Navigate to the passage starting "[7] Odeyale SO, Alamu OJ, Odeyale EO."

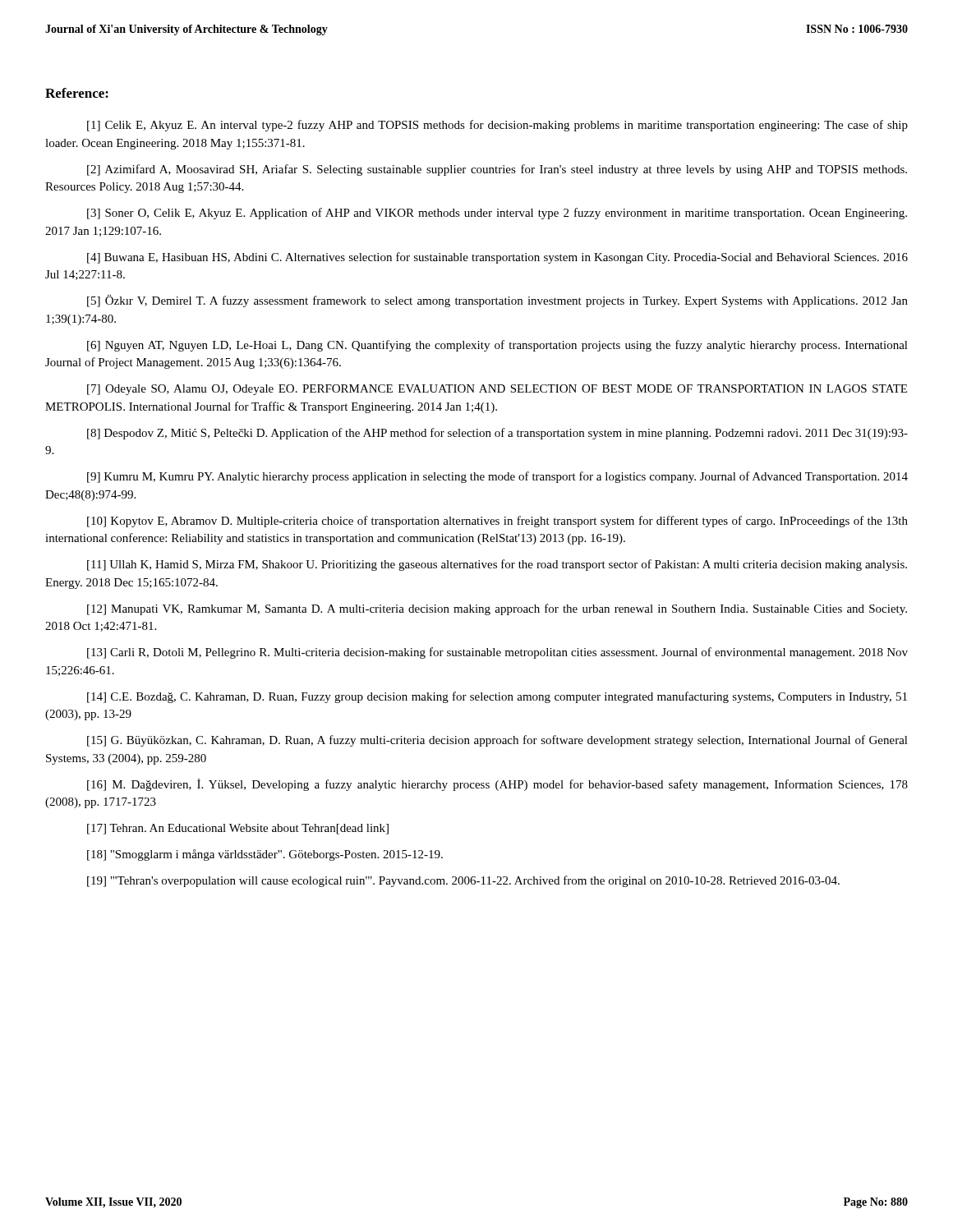tap(476, 397)
